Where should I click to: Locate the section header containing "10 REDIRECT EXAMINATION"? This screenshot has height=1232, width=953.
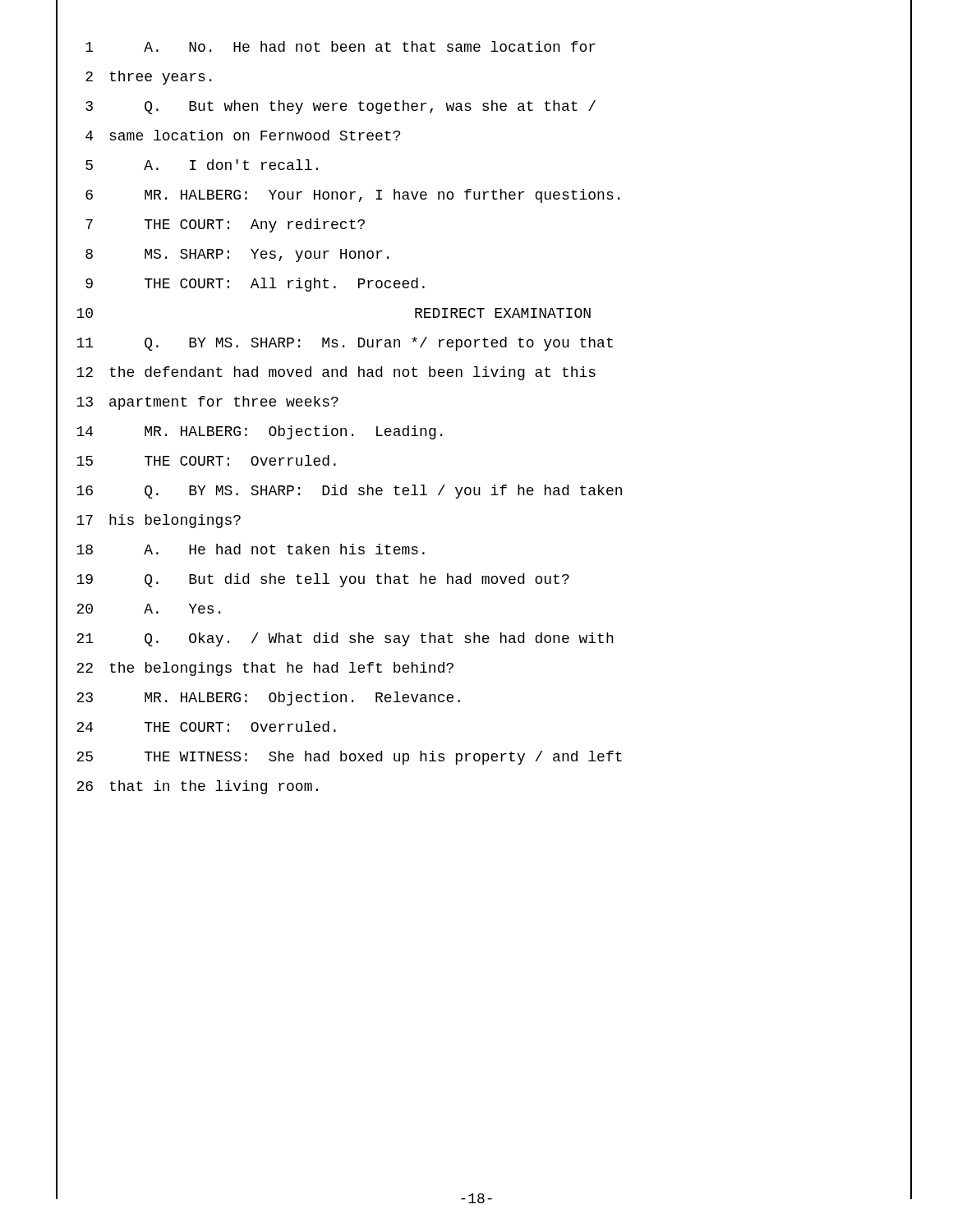[x=478, y=314]
